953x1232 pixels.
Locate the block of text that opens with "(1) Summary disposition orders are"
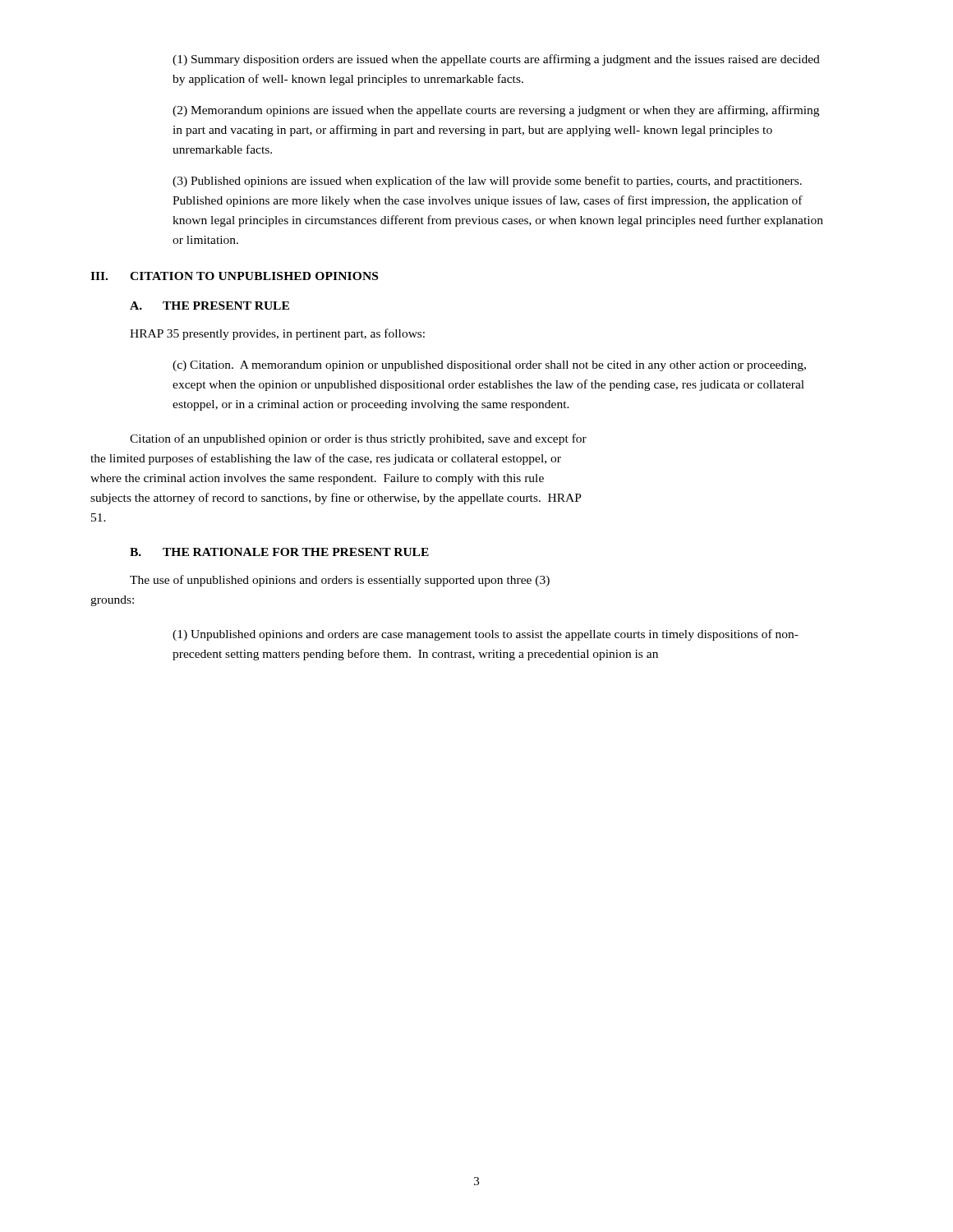(x=496, y=69)
